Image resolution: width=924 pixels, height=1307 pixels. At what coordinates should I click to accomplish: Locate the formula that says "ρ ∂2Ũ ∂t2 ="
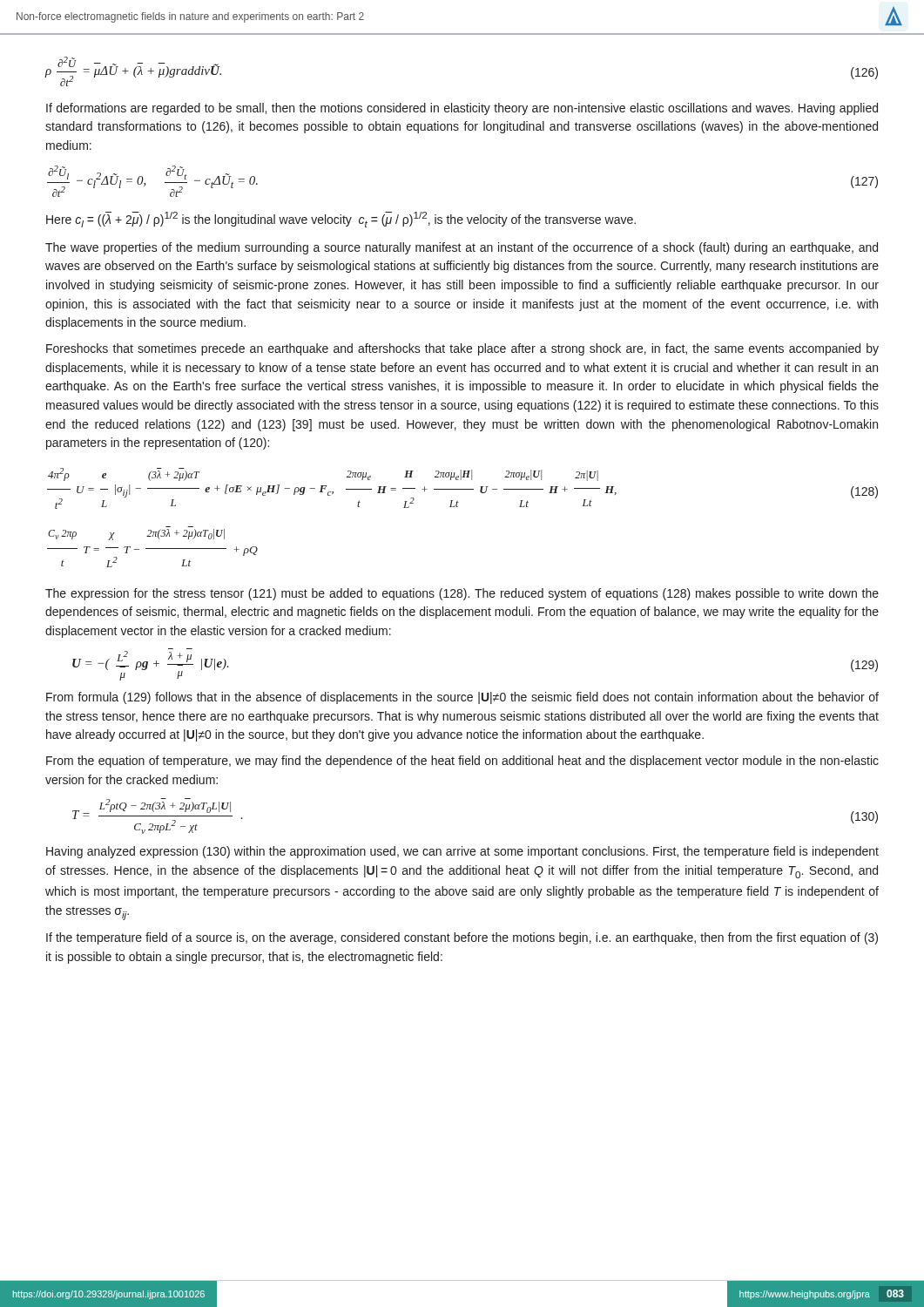click(x=139, y=72)
